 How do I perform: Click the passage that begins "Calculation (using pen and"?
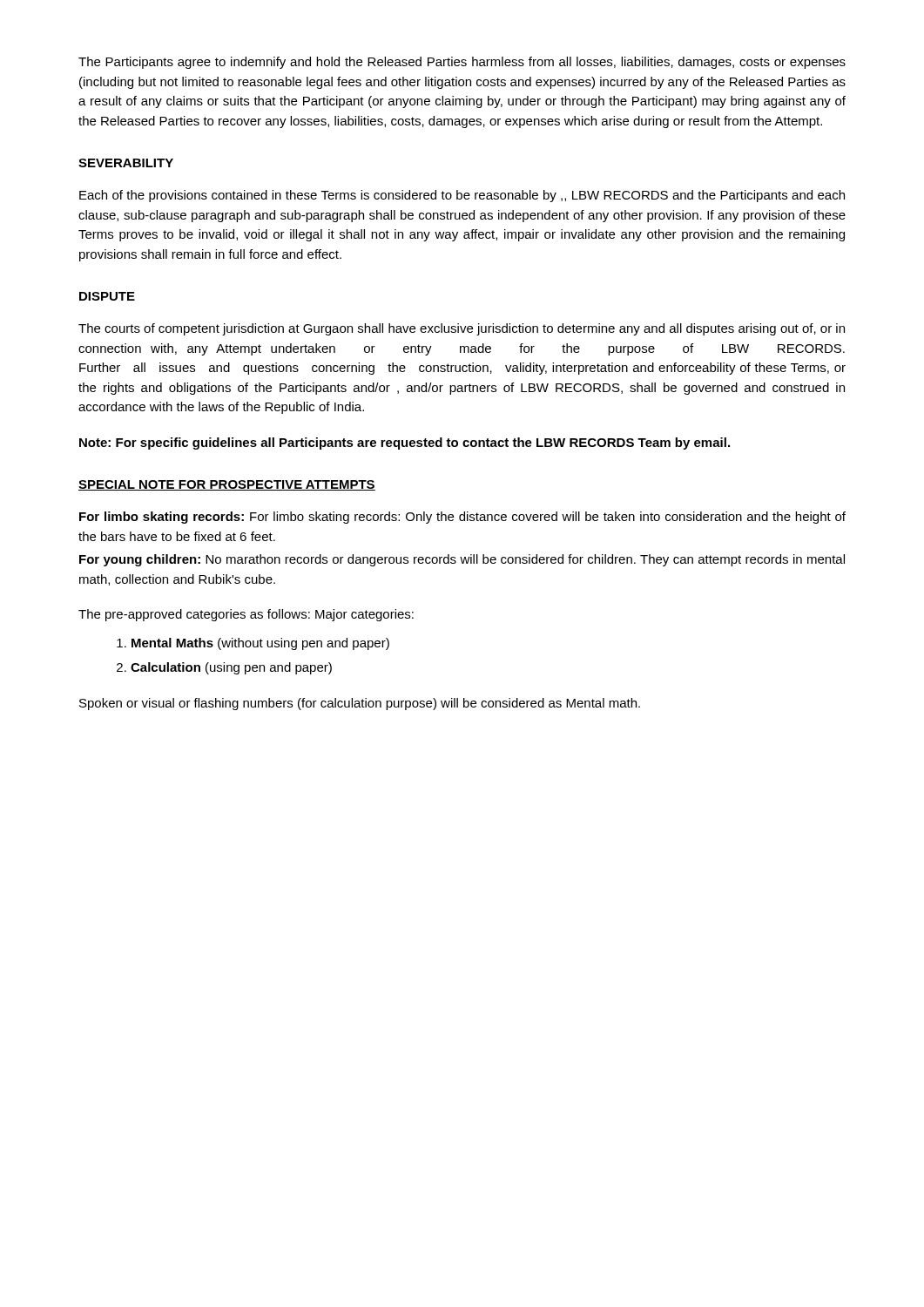click(232, 667)
